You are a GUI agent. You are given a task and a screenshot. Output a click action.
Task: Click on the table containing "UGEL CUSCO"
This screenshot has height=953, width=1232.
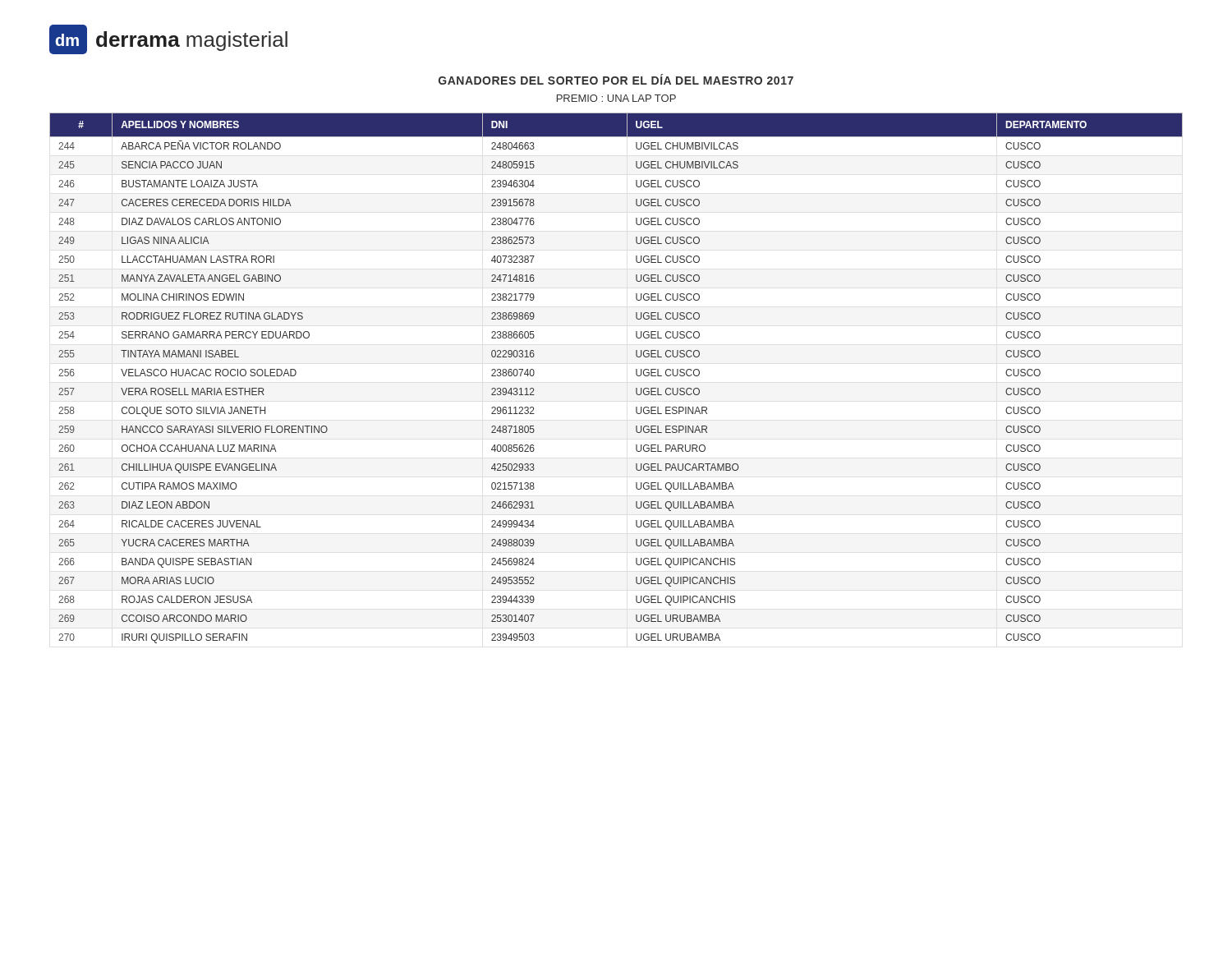click(x=616, y=380)
